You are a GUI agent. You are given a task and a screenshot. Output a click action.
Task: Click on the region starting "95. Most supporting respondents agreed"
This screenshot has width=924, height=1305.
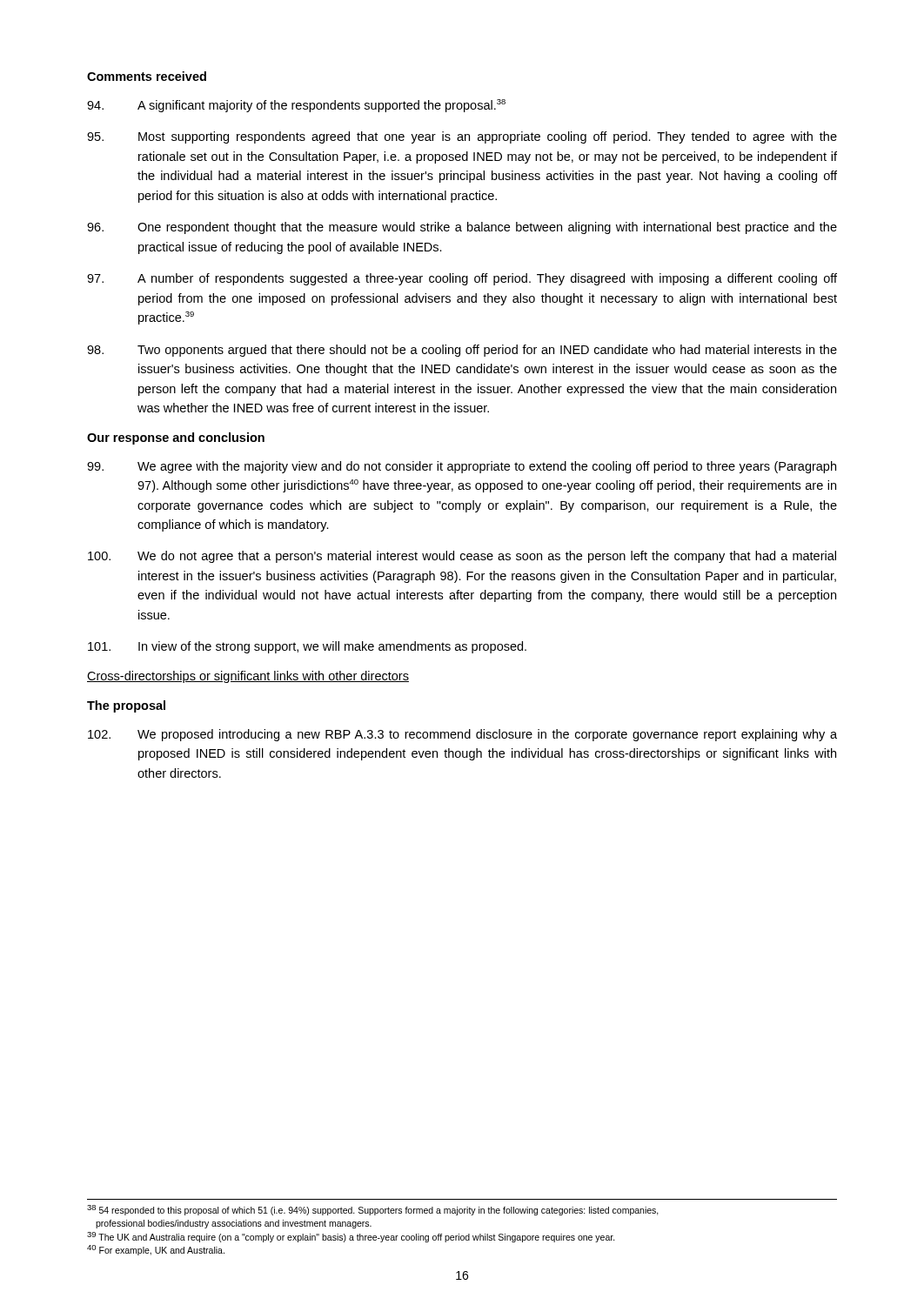[462, 167]
